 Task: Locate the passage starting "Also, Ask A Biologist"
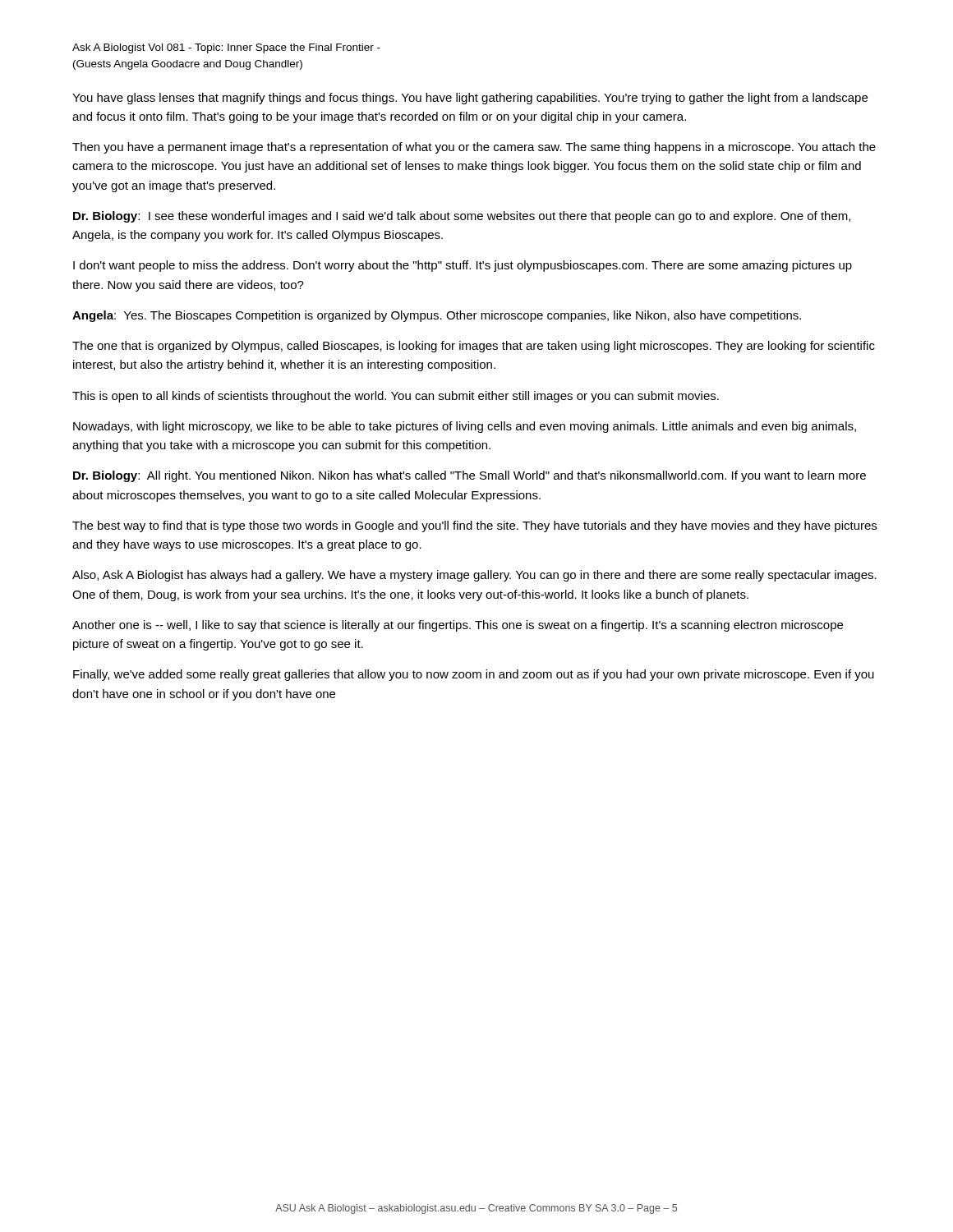475,584
